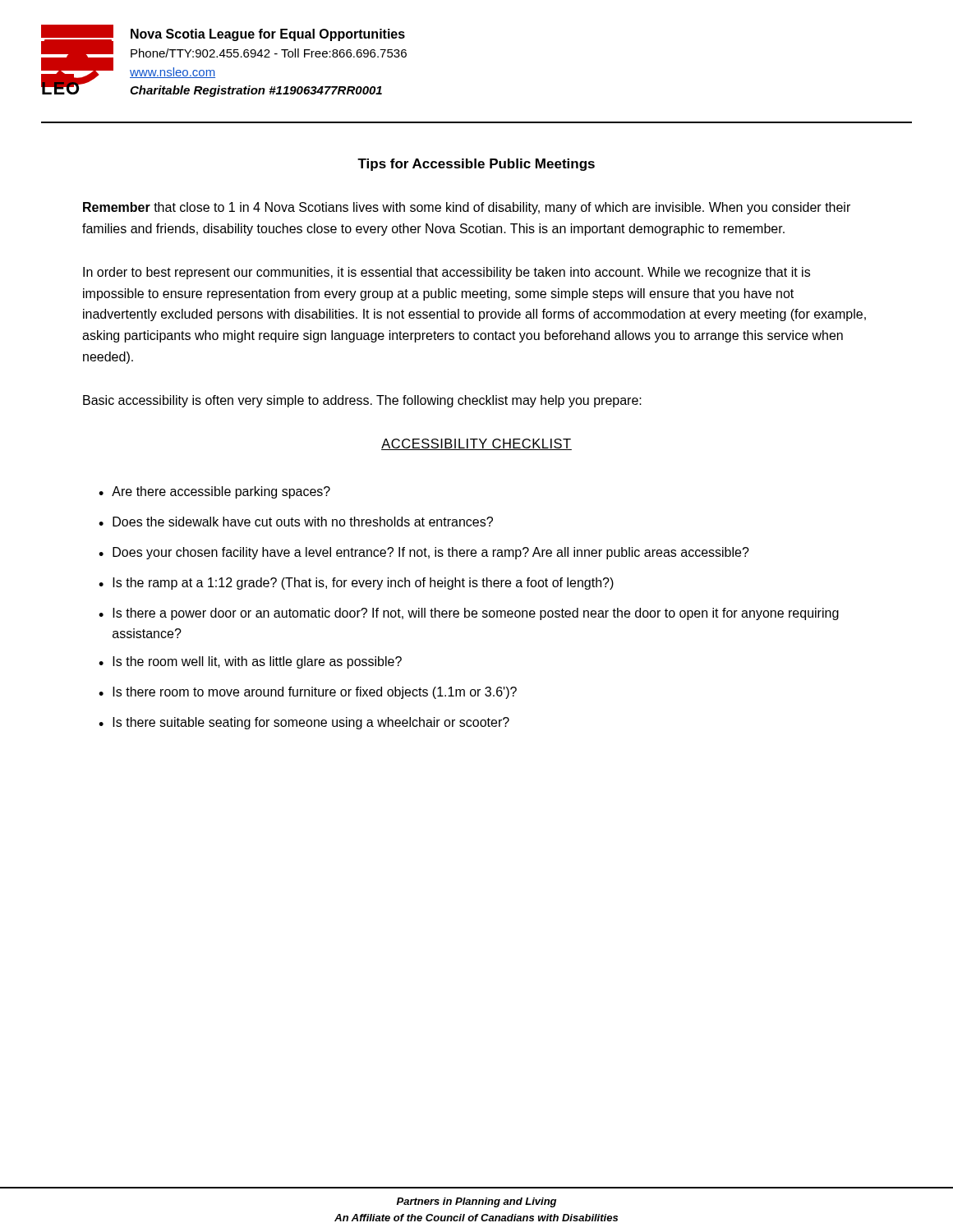Point to the text block starting "Remember that close to 1"
The height and width of the screenshot is (1232, 953).
tap(466, 218)
